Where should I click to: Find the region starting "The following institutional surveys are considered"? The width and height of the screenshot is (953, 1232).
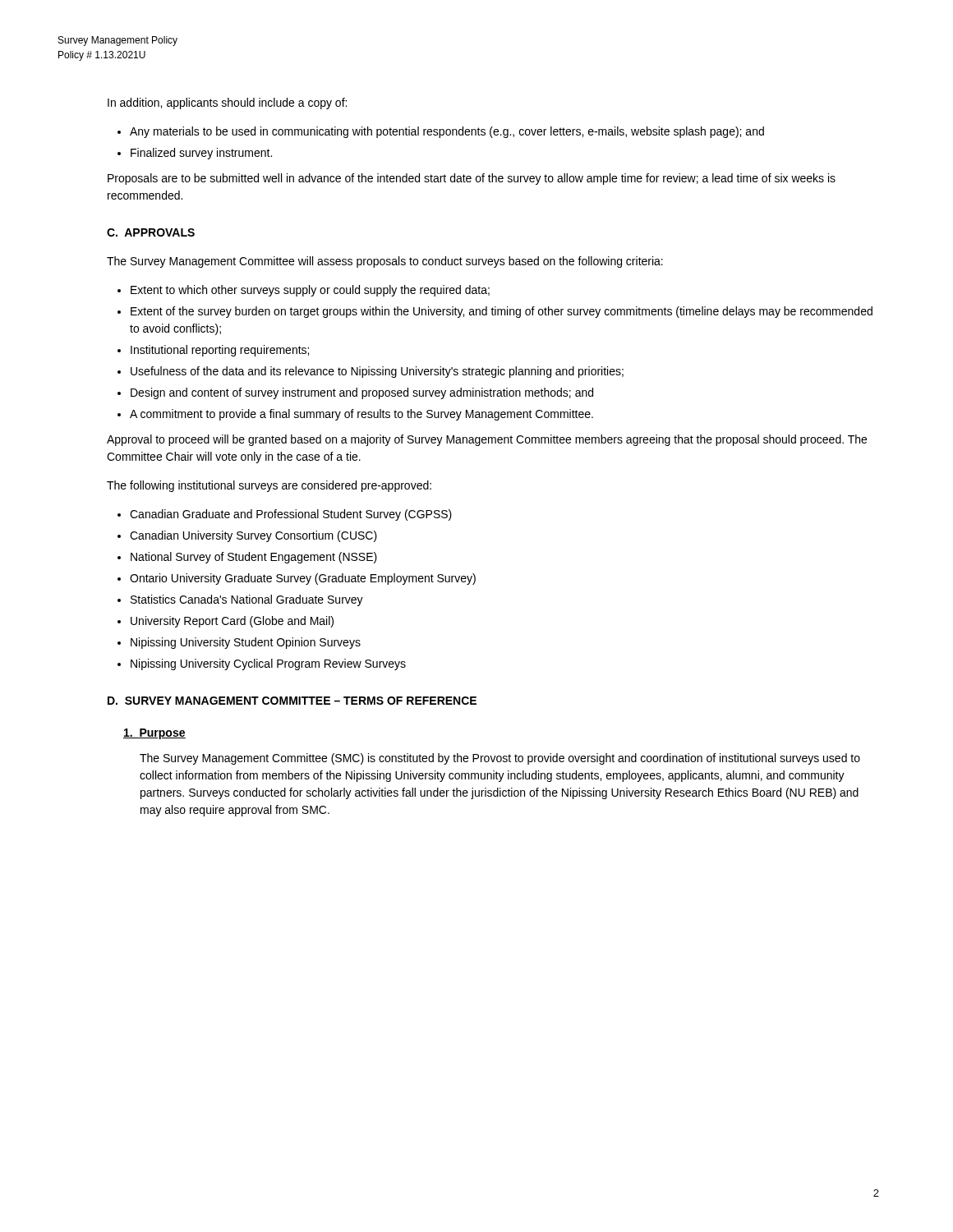point(270,485)
